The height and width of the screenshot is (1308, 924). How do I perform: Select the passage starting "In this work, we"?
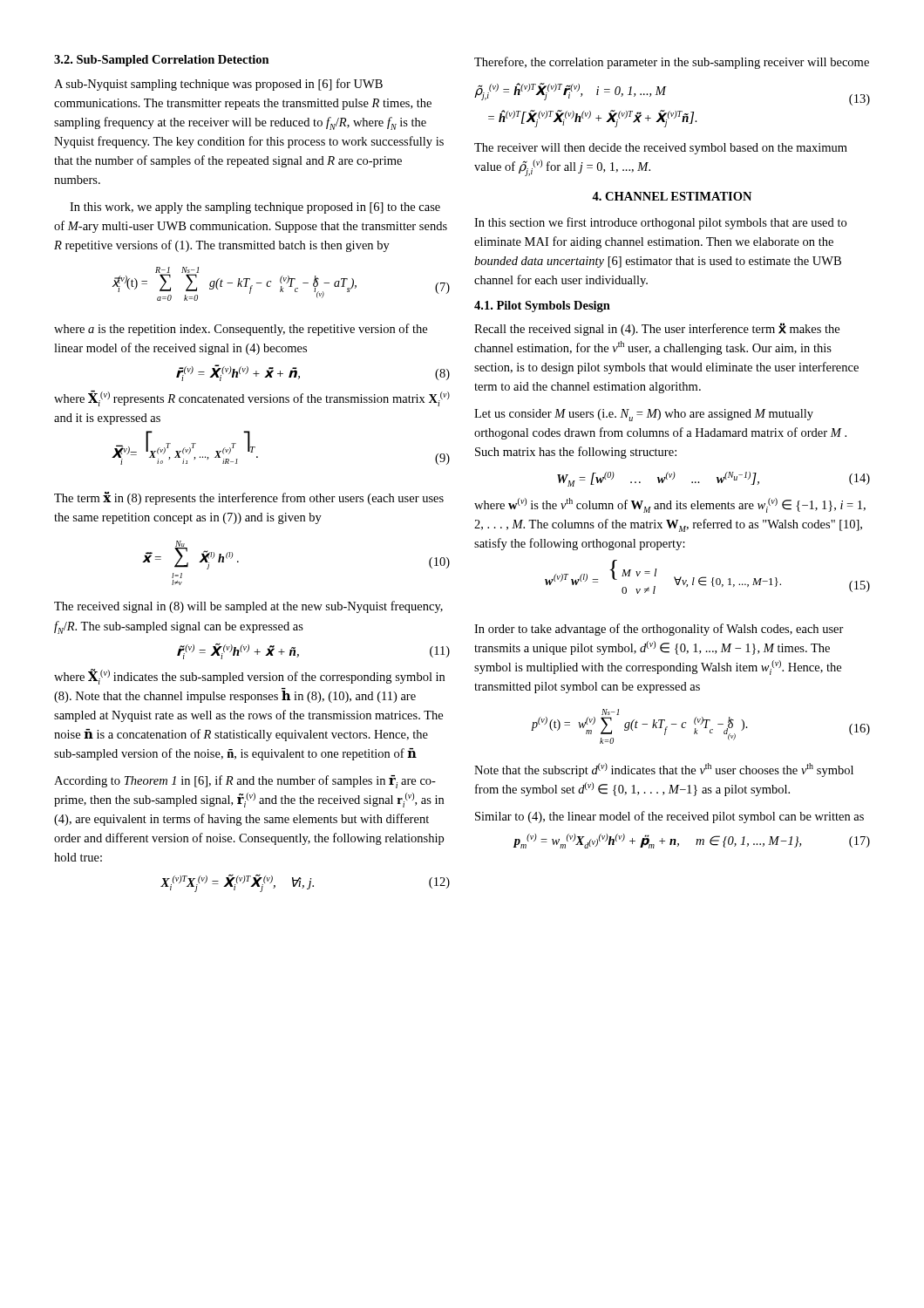(x=251, y=226)
